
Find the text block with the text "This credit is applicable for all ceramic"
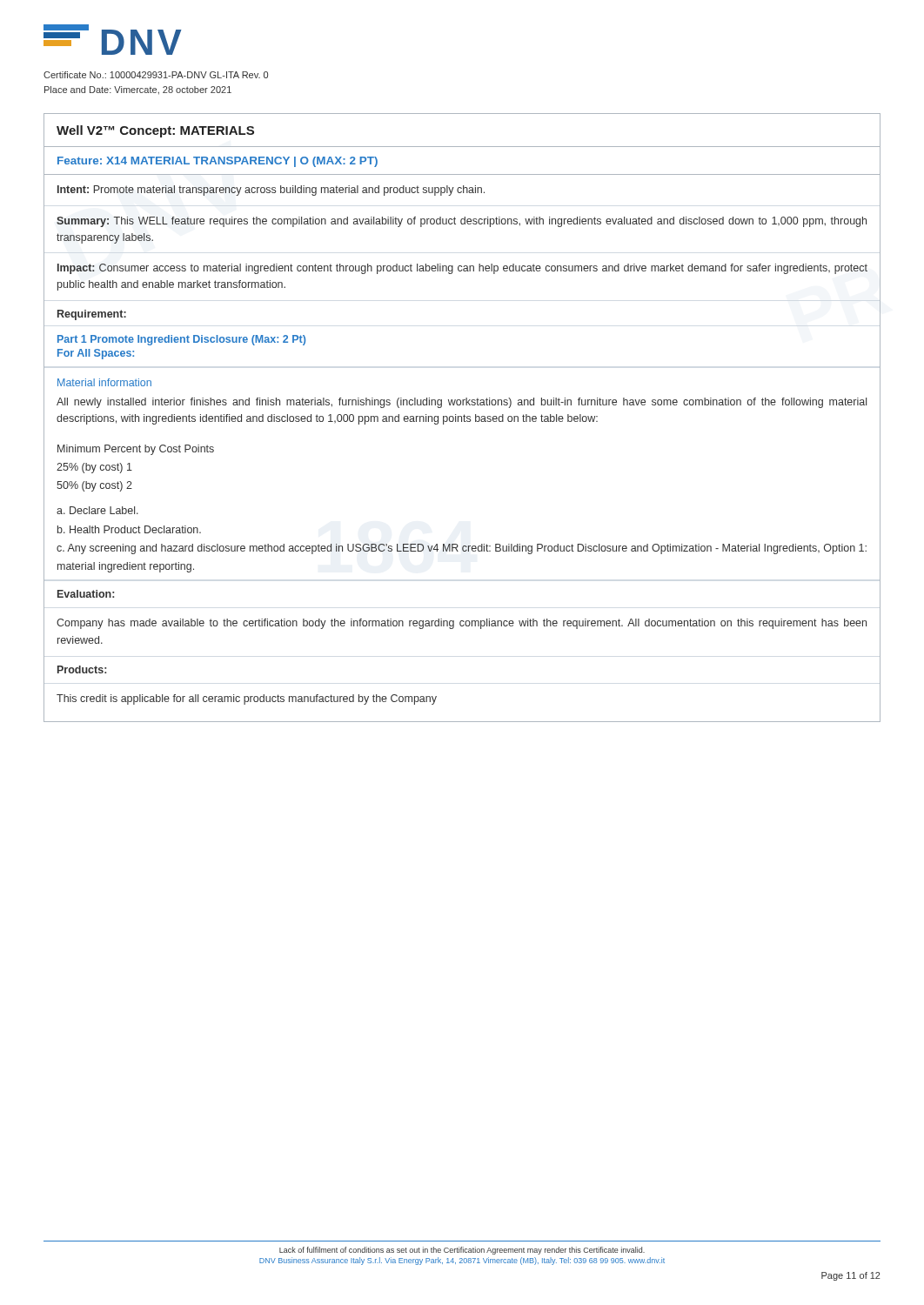pos(247,699)
